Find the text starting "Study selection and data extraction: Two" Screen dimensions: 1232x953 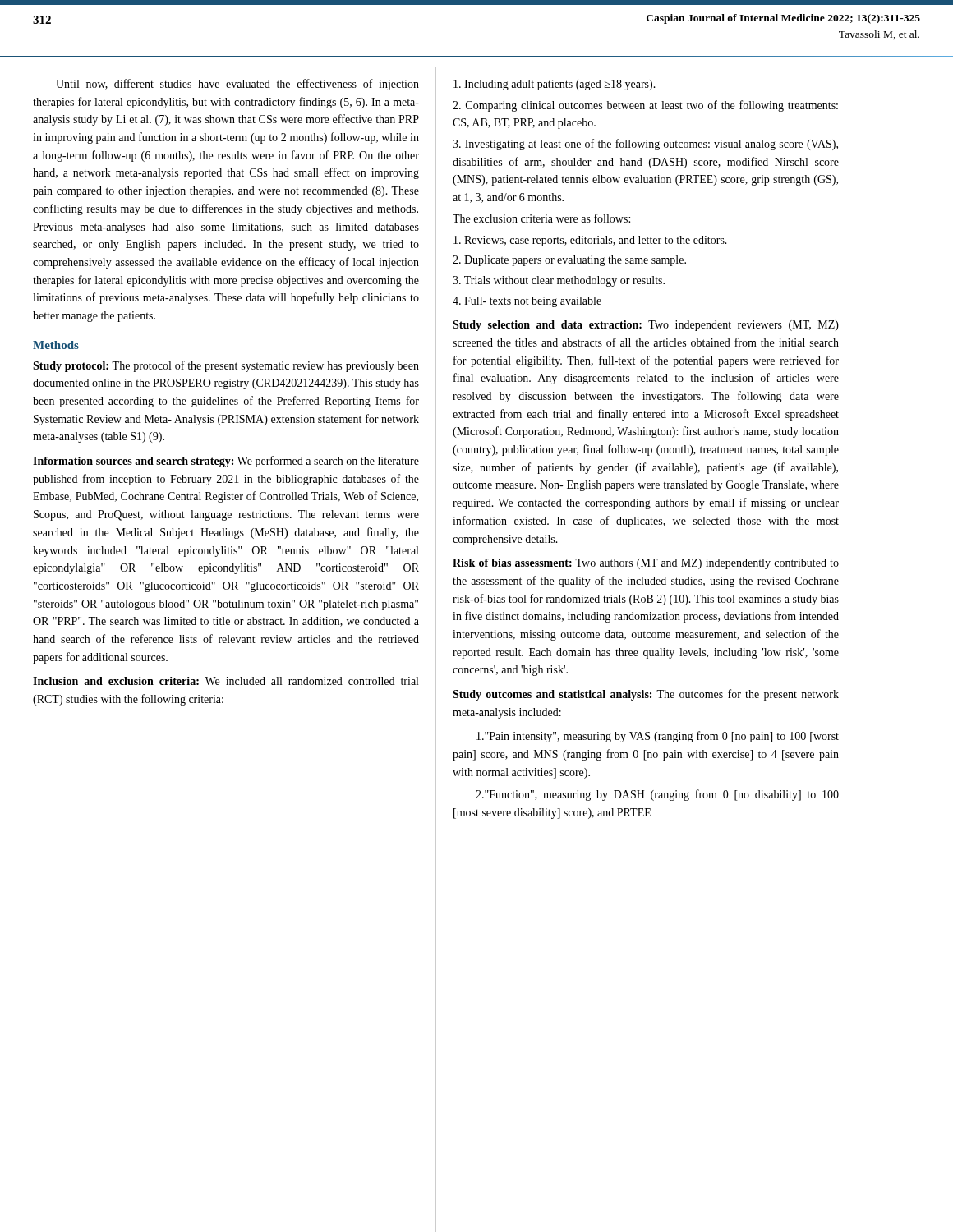(x=646, y=432)
